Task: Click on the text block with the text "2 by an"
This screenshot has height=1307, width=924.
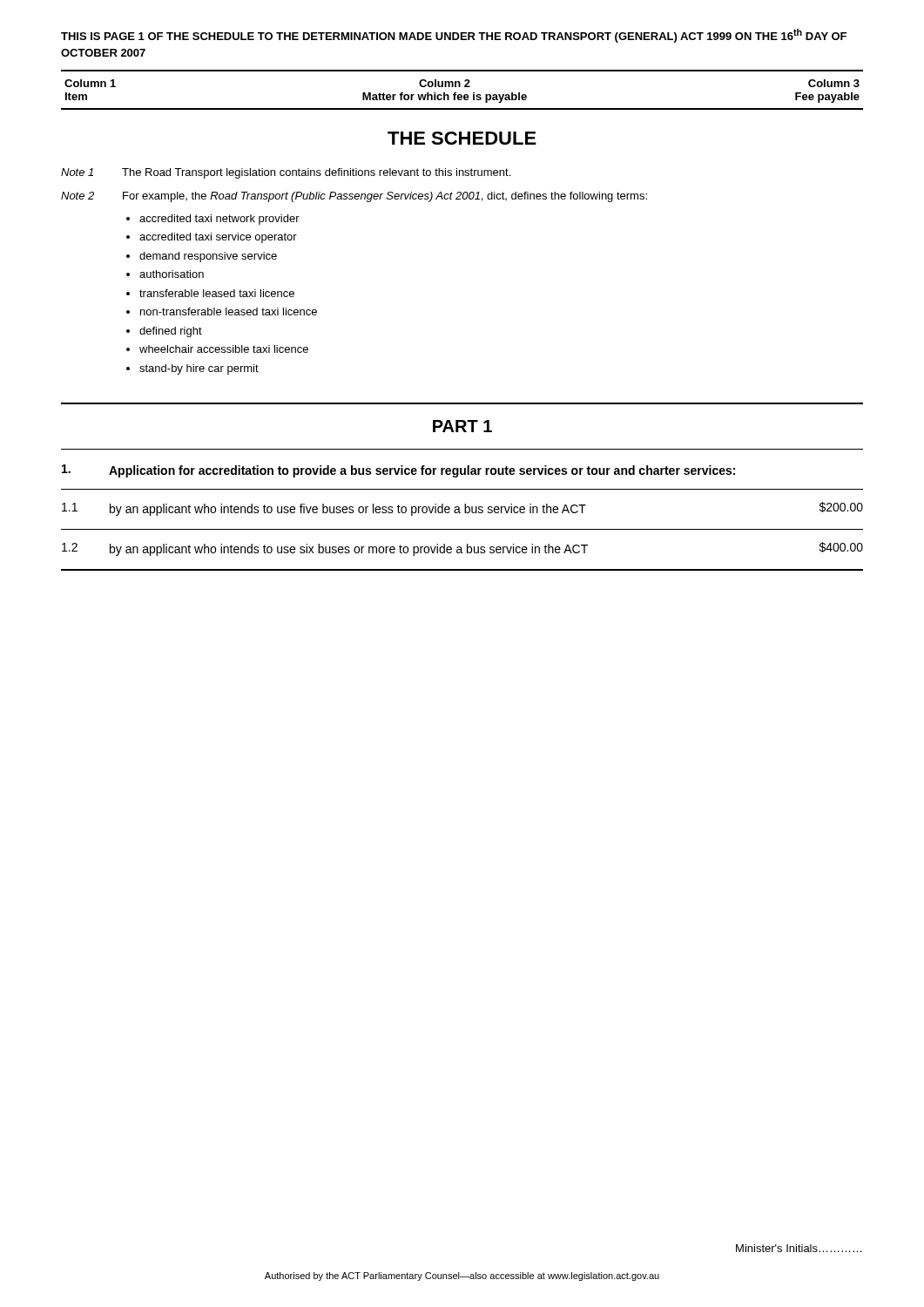Action: click(x=462, y=549)
